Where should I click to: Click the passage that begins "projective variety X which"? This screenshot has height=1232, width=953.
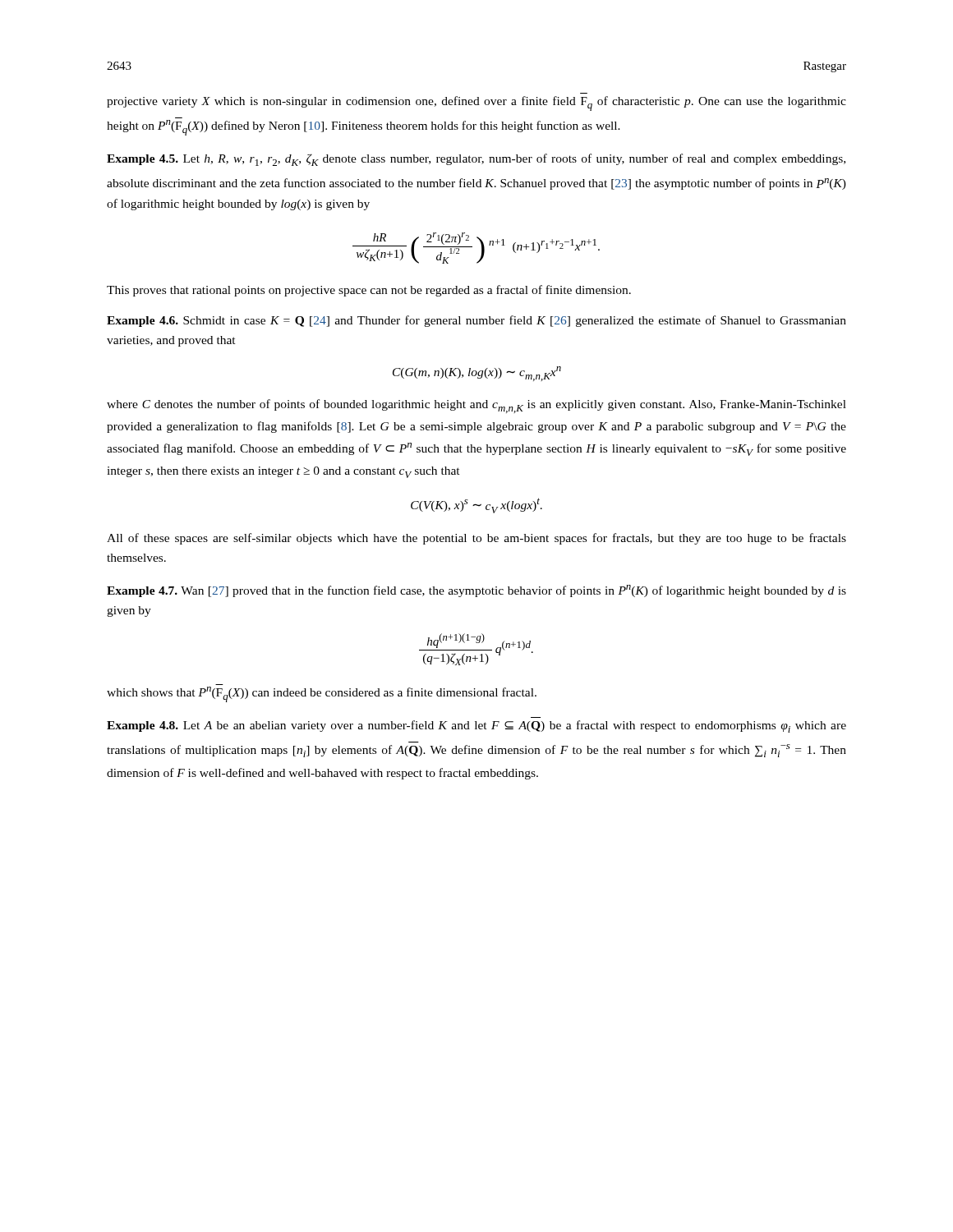coord(476,115)
